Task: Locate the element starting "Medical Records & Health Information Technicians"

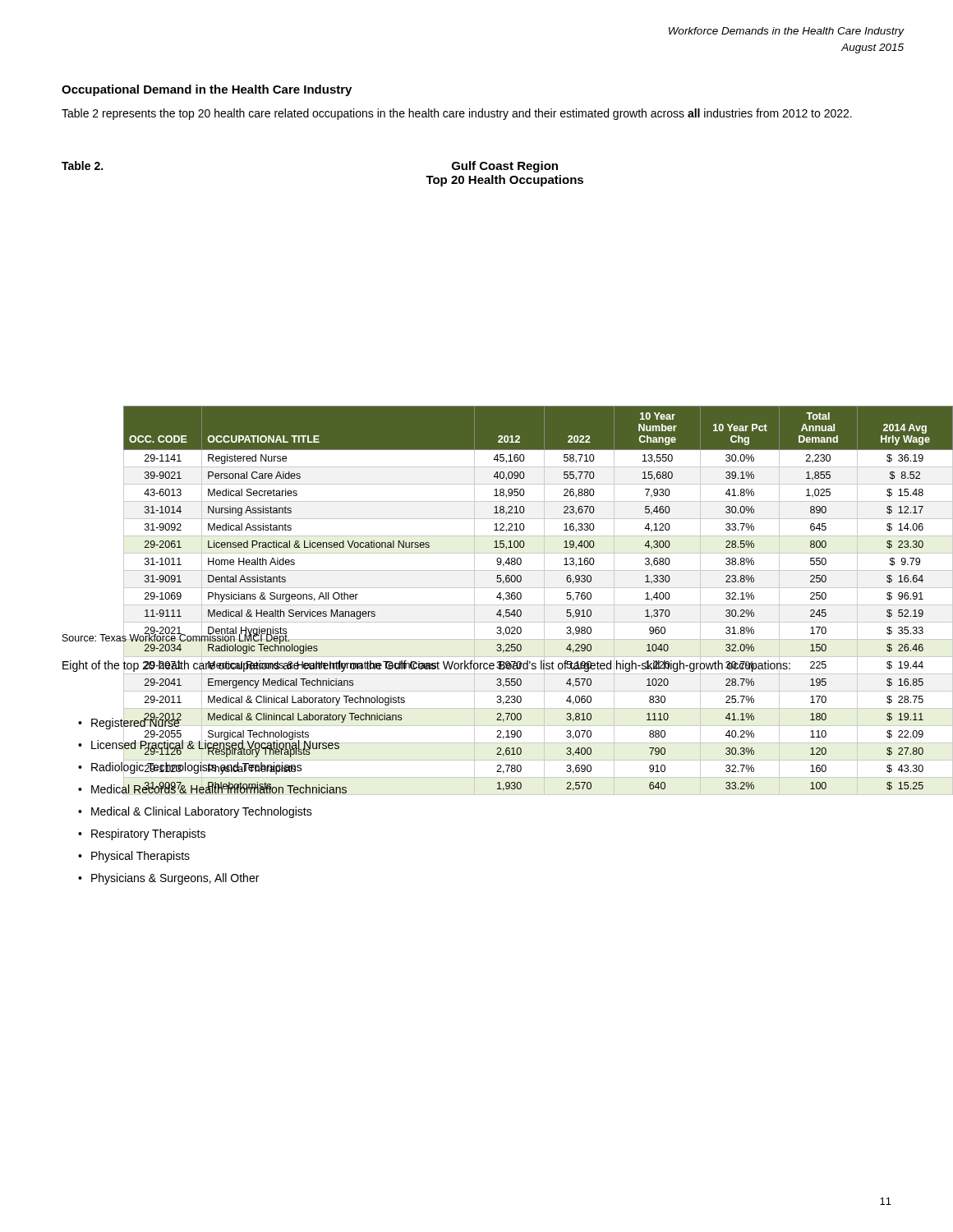Action: (219, 789)
